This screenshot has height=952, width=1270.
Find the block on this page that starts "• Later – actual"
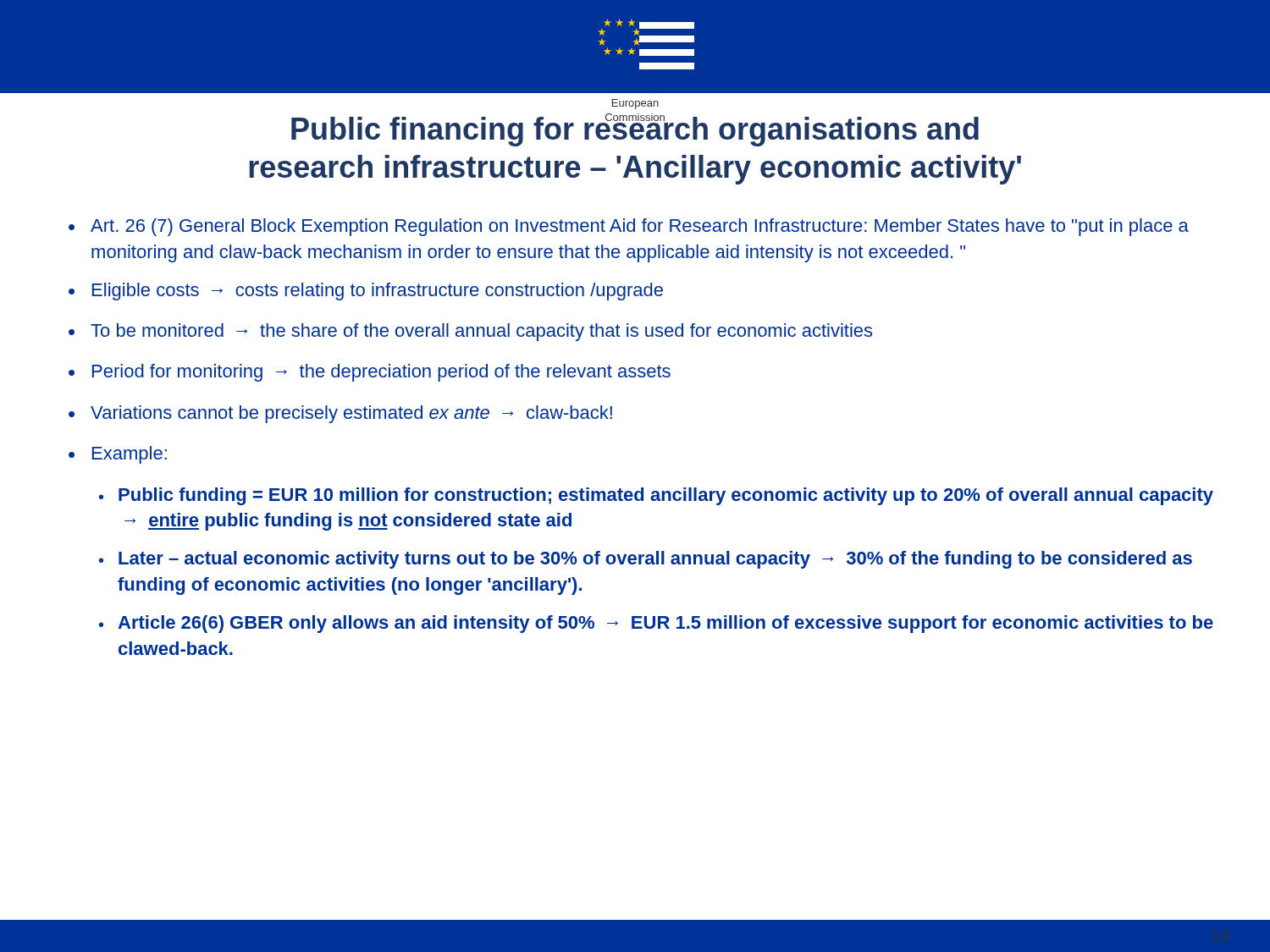(659, 572)
